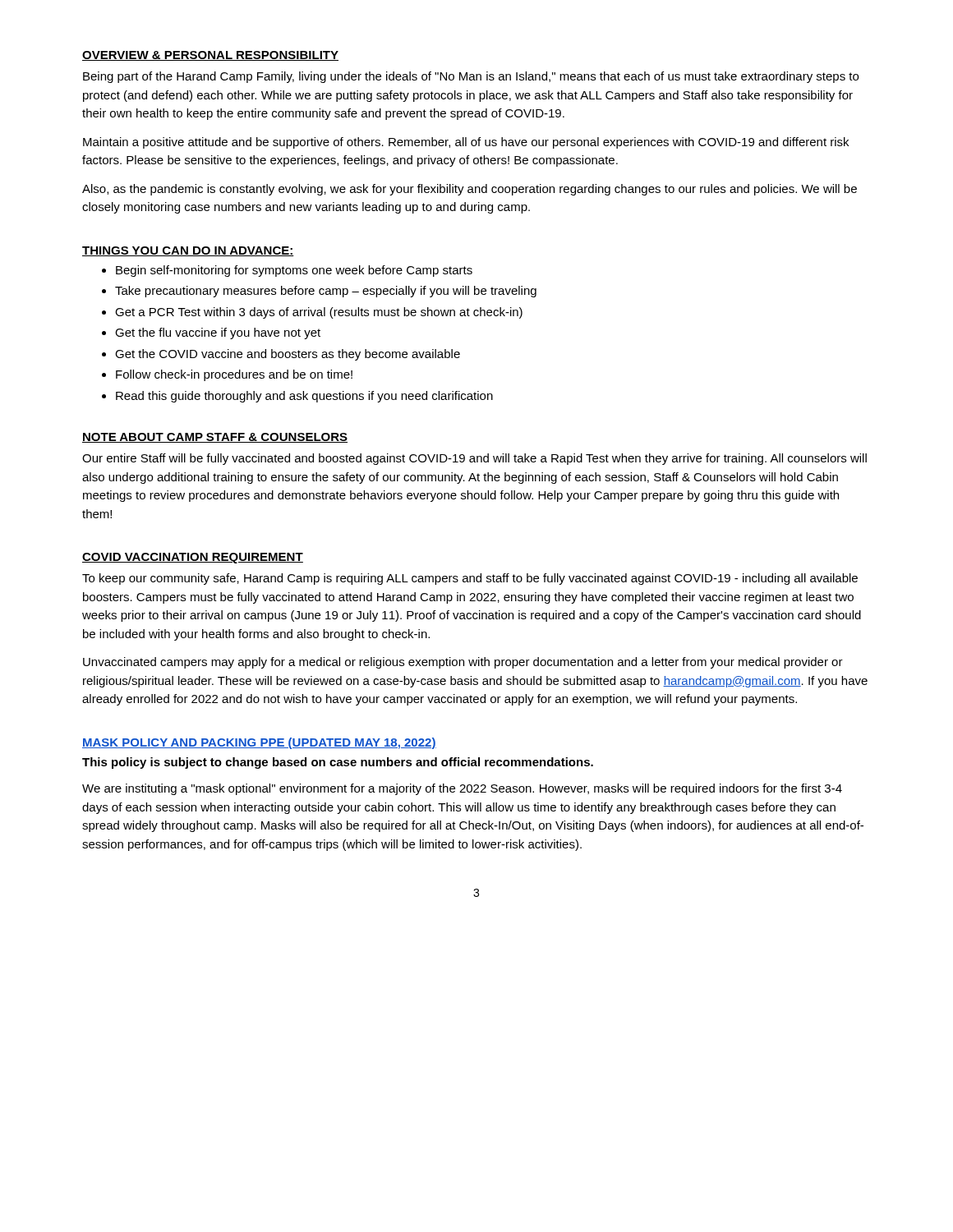
Task: Select the section header with the text "THINGS YOU CAN DO"
Action: click(x=188, y=250)
